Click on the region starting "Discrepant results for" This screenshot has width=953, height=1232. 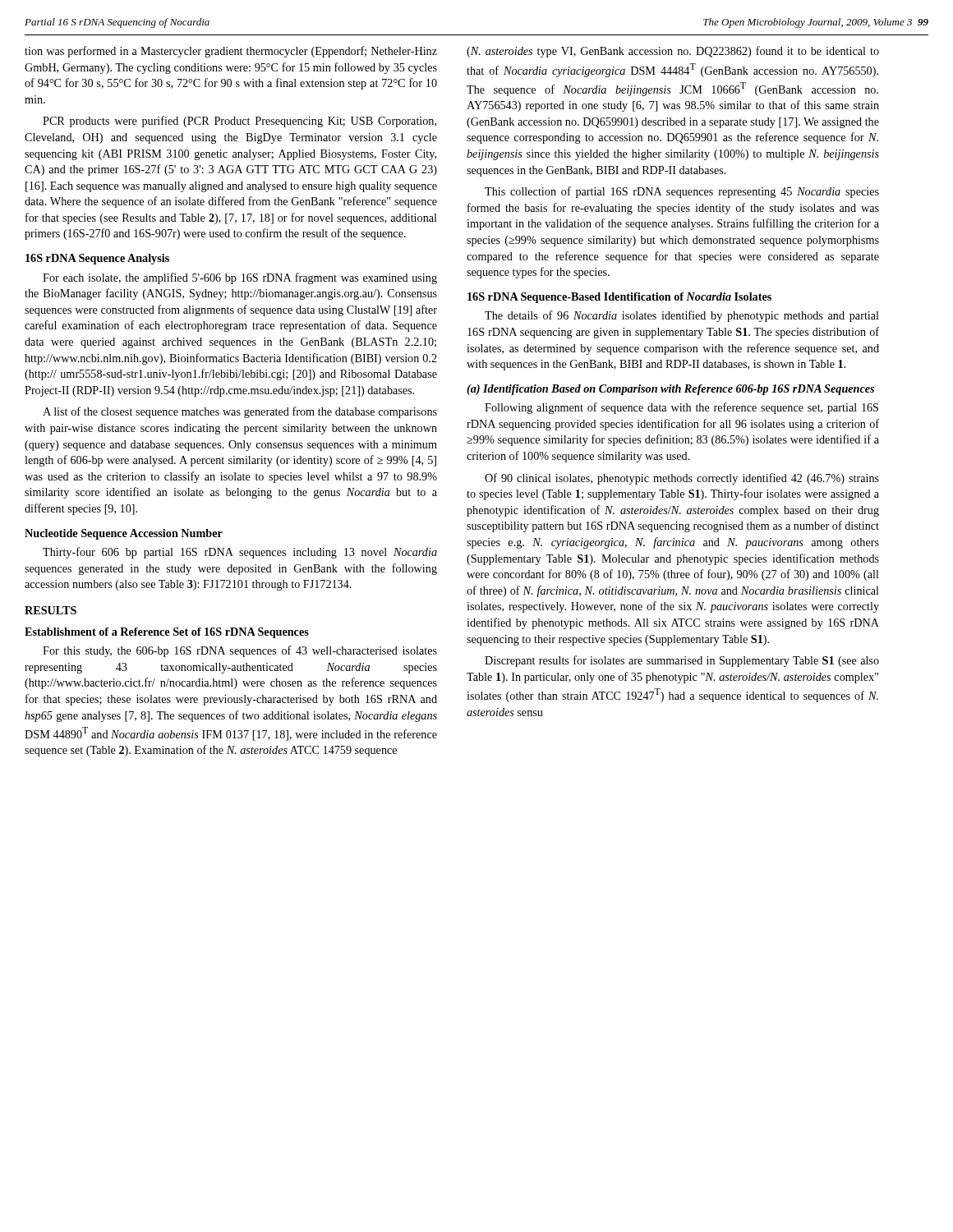pyautogui.click(x=673, y=687)
